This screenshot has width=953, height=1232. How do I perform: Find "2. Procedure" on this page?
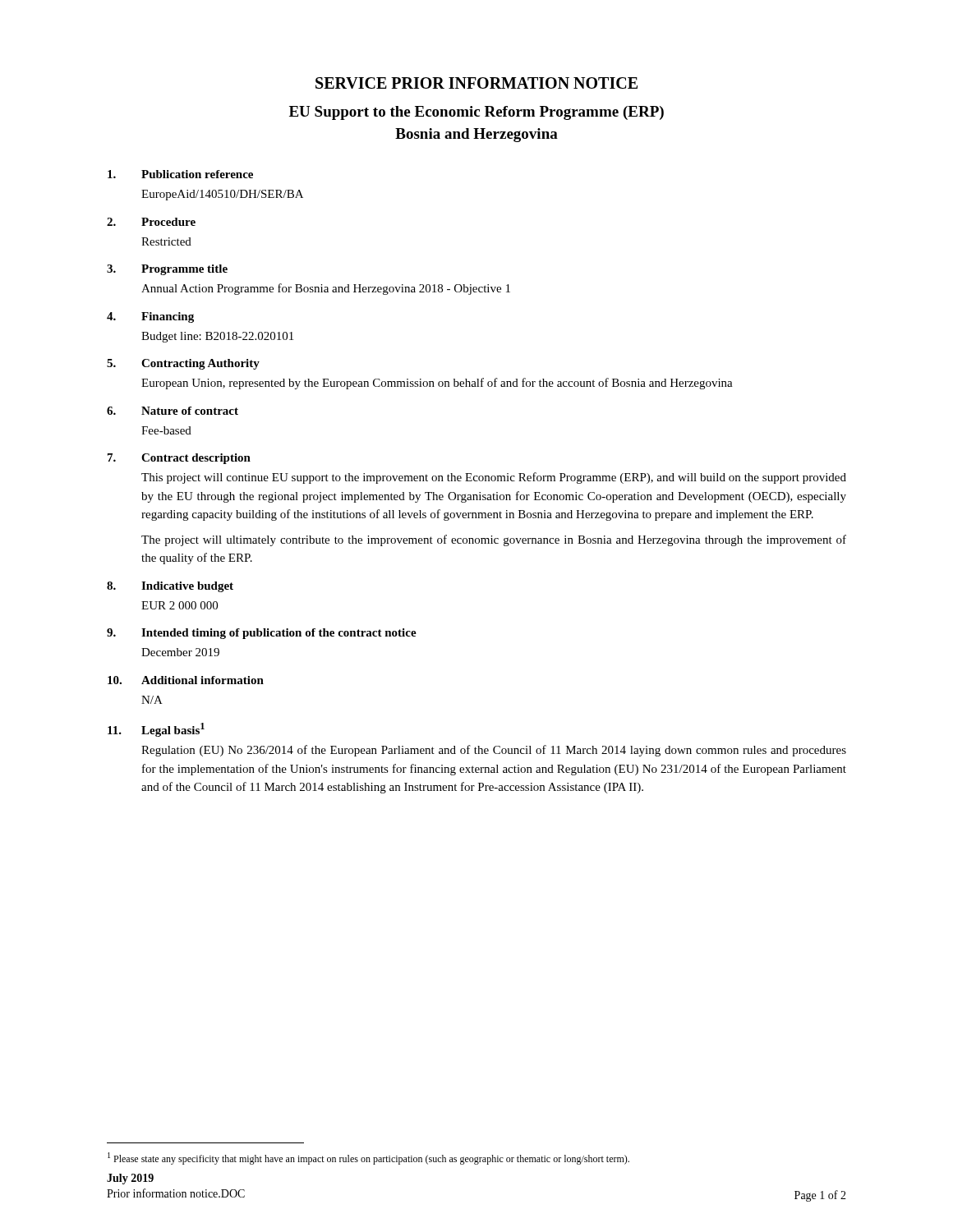coord(151,222)
